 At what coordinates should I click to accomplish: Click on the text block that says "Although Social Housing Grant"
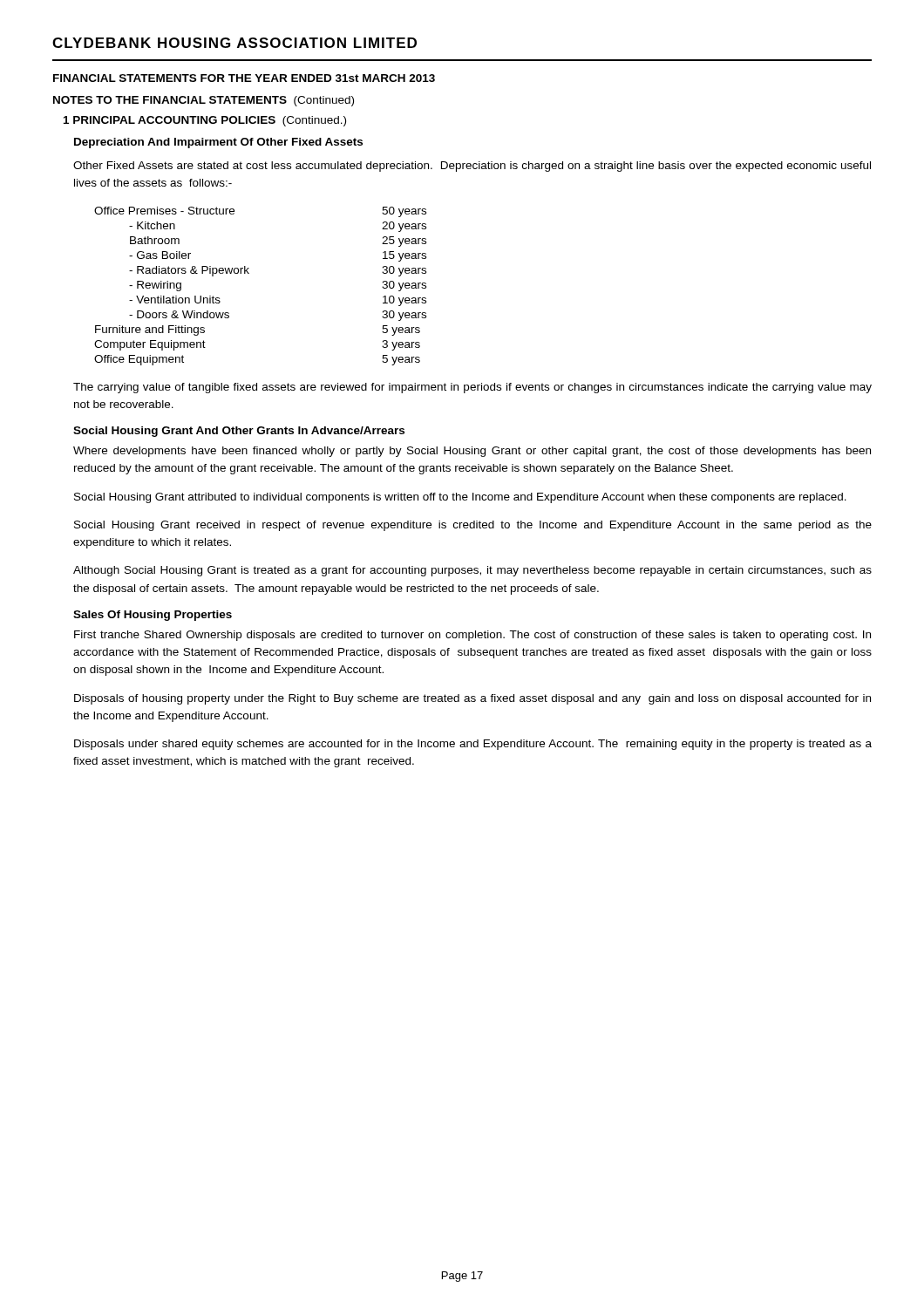coord(472,579)
